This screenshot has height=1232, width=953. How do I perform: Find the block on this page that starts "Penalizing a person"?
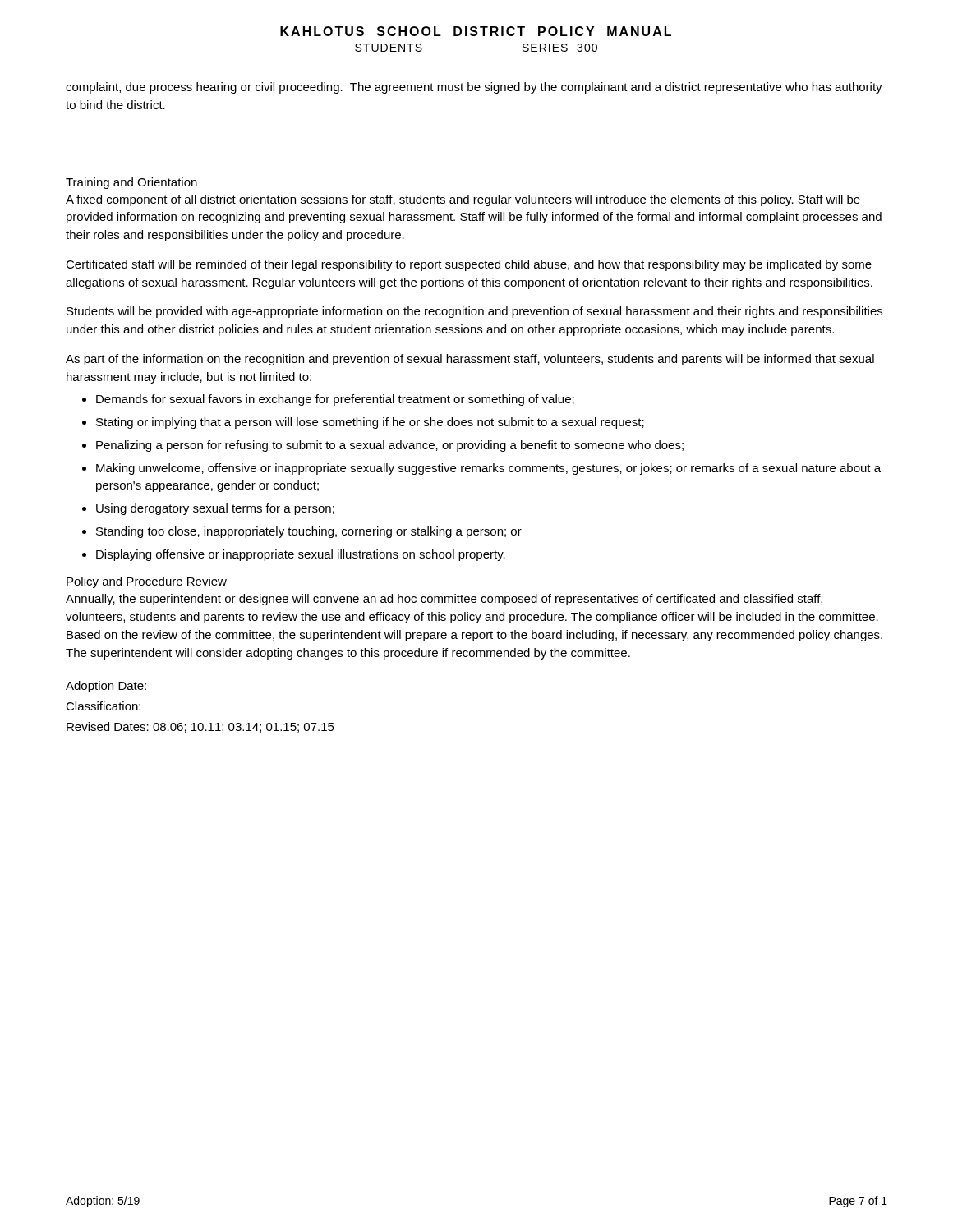coord(390,445)
